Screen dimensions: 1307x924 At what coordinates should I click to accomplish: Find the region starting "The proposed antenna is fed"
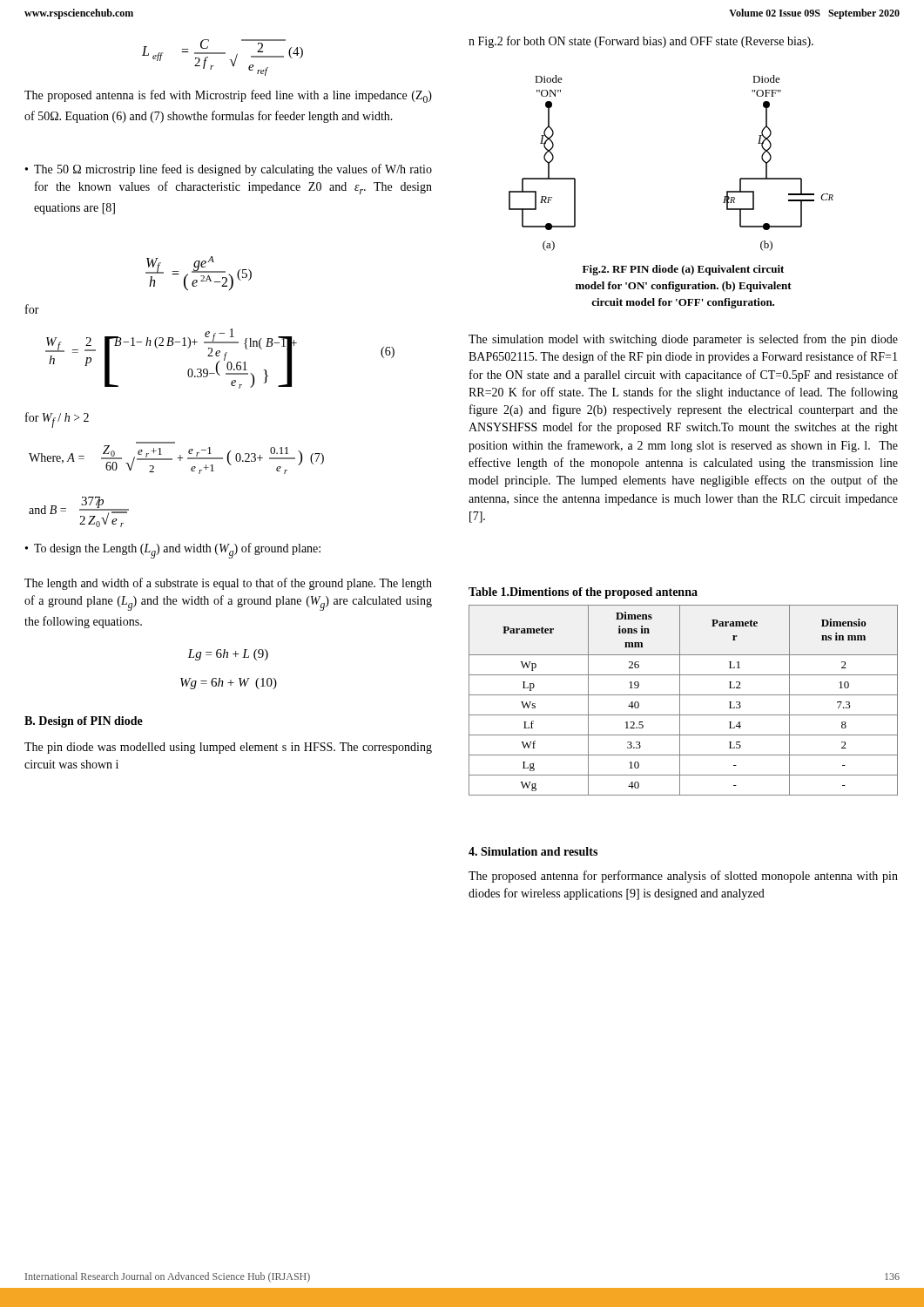(228, 106)
